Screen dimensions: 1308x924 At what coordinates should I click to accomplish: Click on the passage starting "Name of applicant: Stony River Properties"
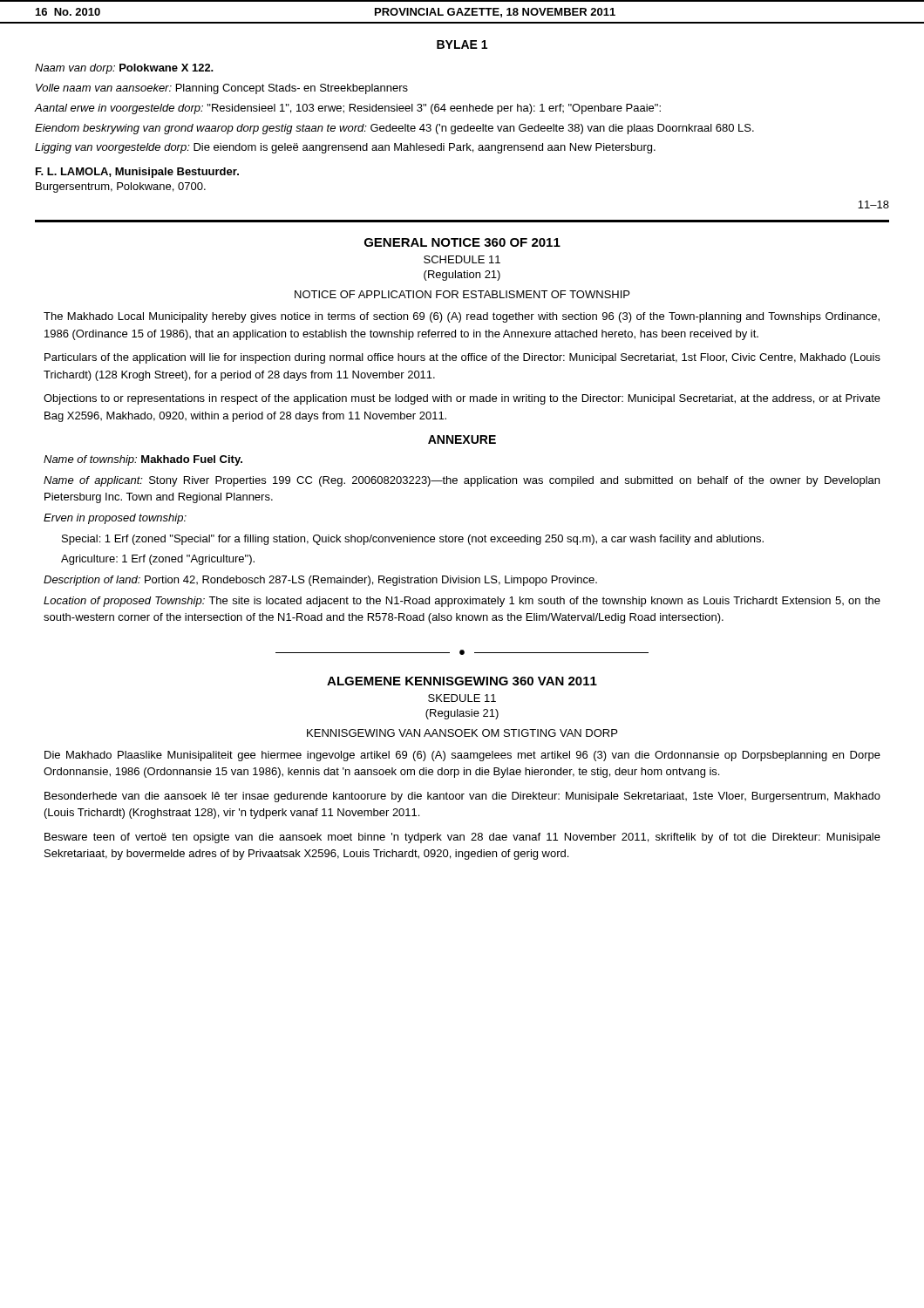click(462, 488)
